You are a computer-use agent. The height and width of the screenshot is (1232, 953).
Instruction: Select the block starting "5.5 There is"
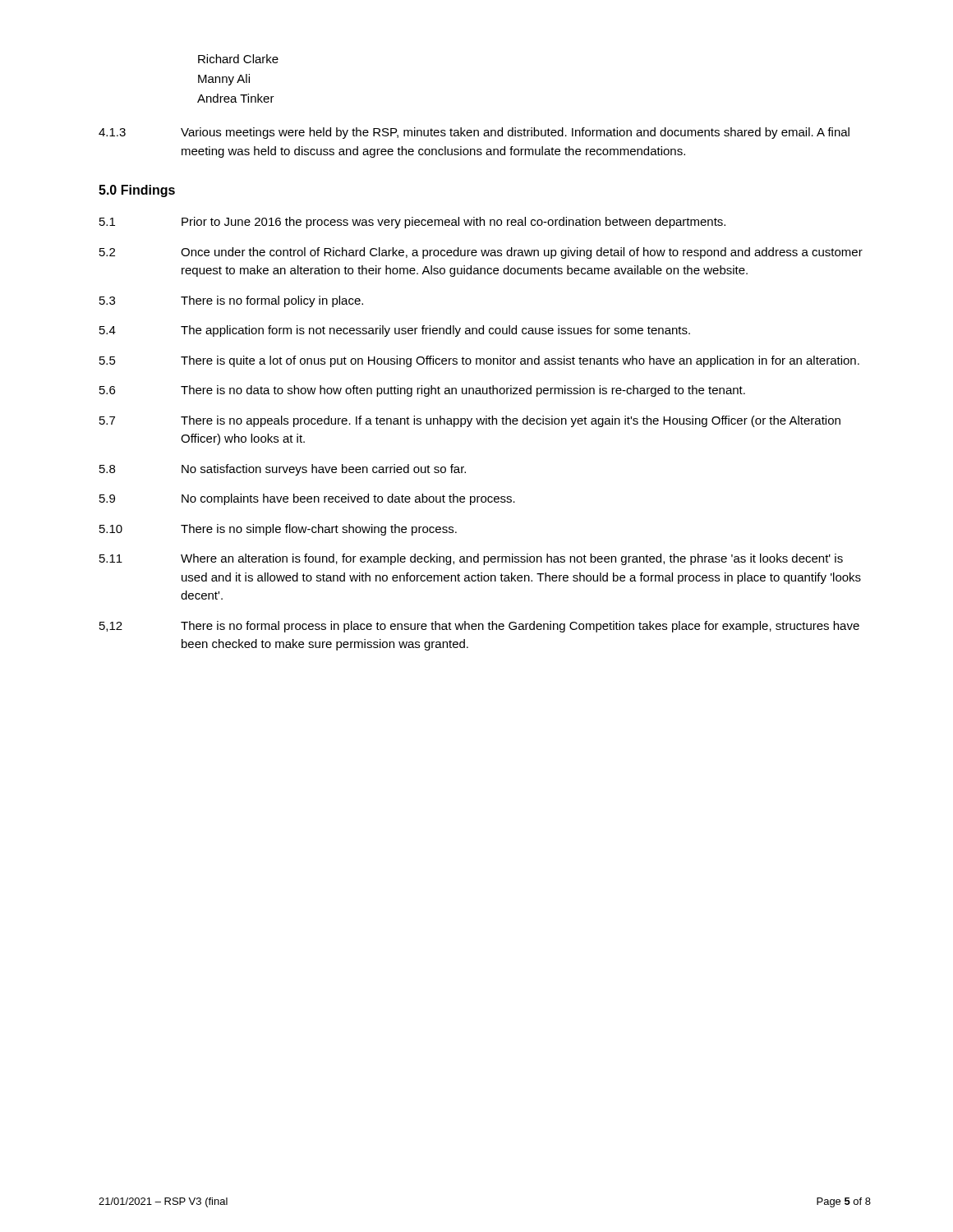click(x=485, y=360)
